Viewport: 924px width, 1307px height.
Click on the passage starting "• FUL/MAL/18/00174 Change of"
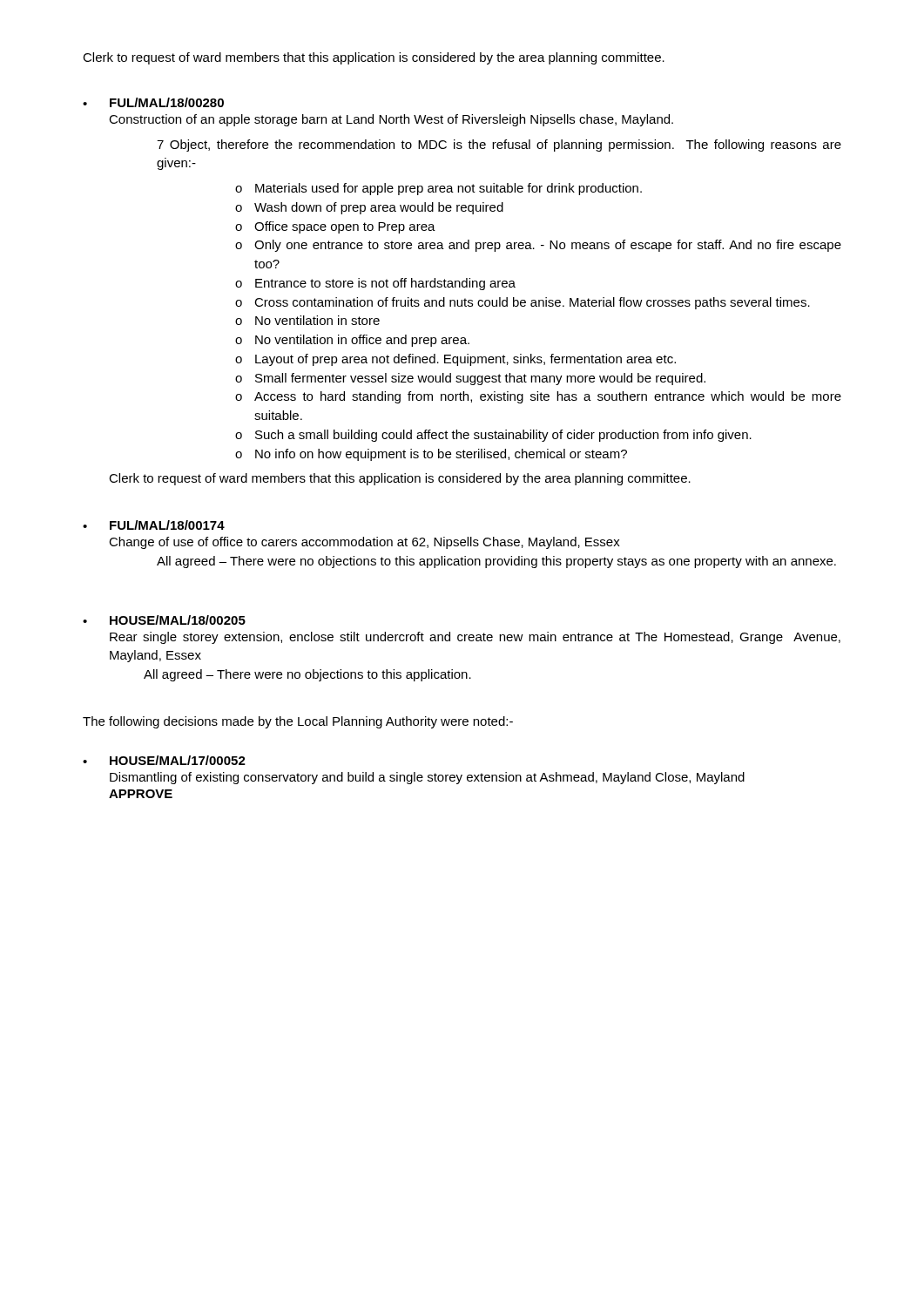462,544
